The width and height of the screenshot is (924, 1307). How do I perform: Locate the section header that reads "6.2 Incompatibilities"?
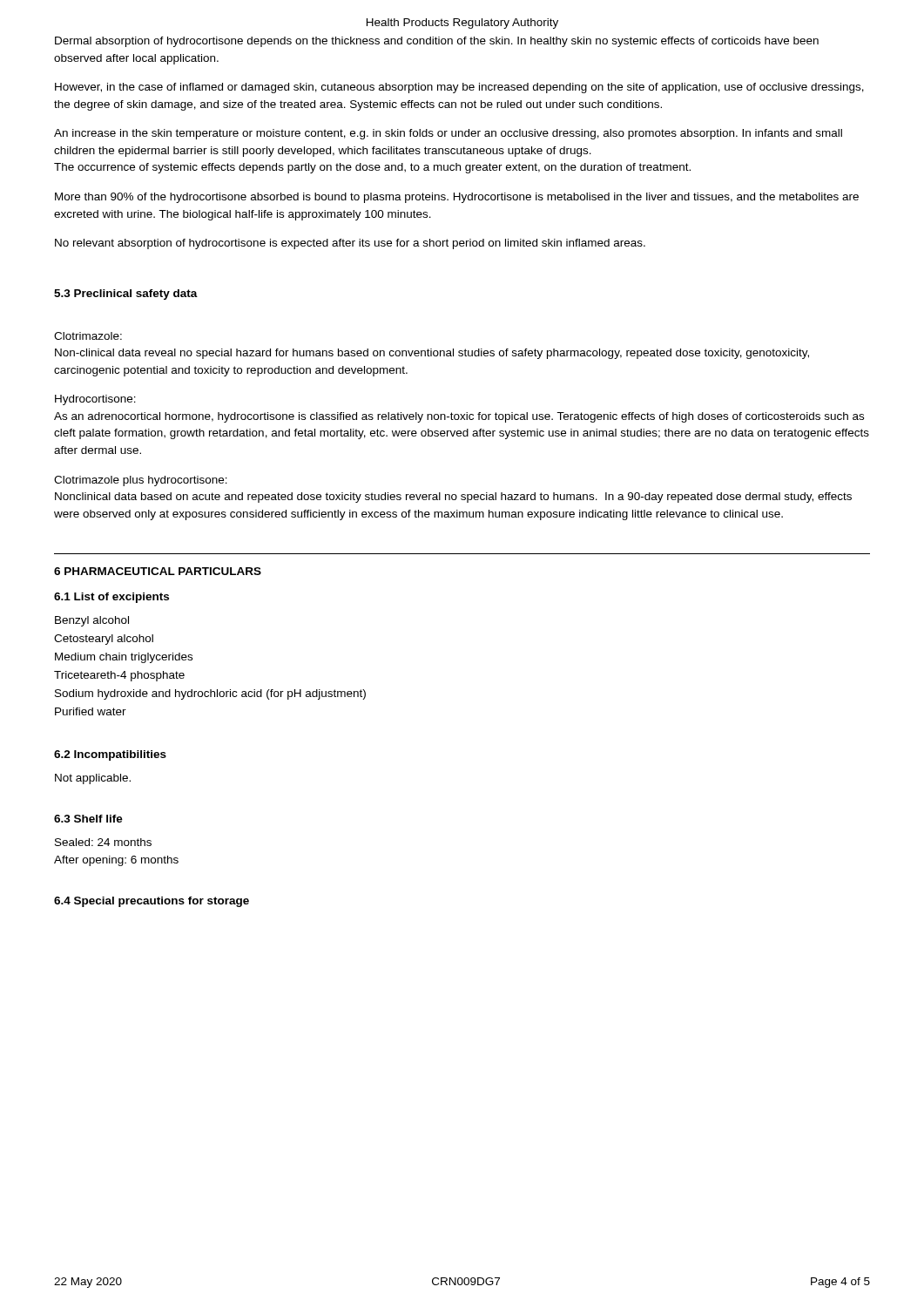(x=110, y=754)
